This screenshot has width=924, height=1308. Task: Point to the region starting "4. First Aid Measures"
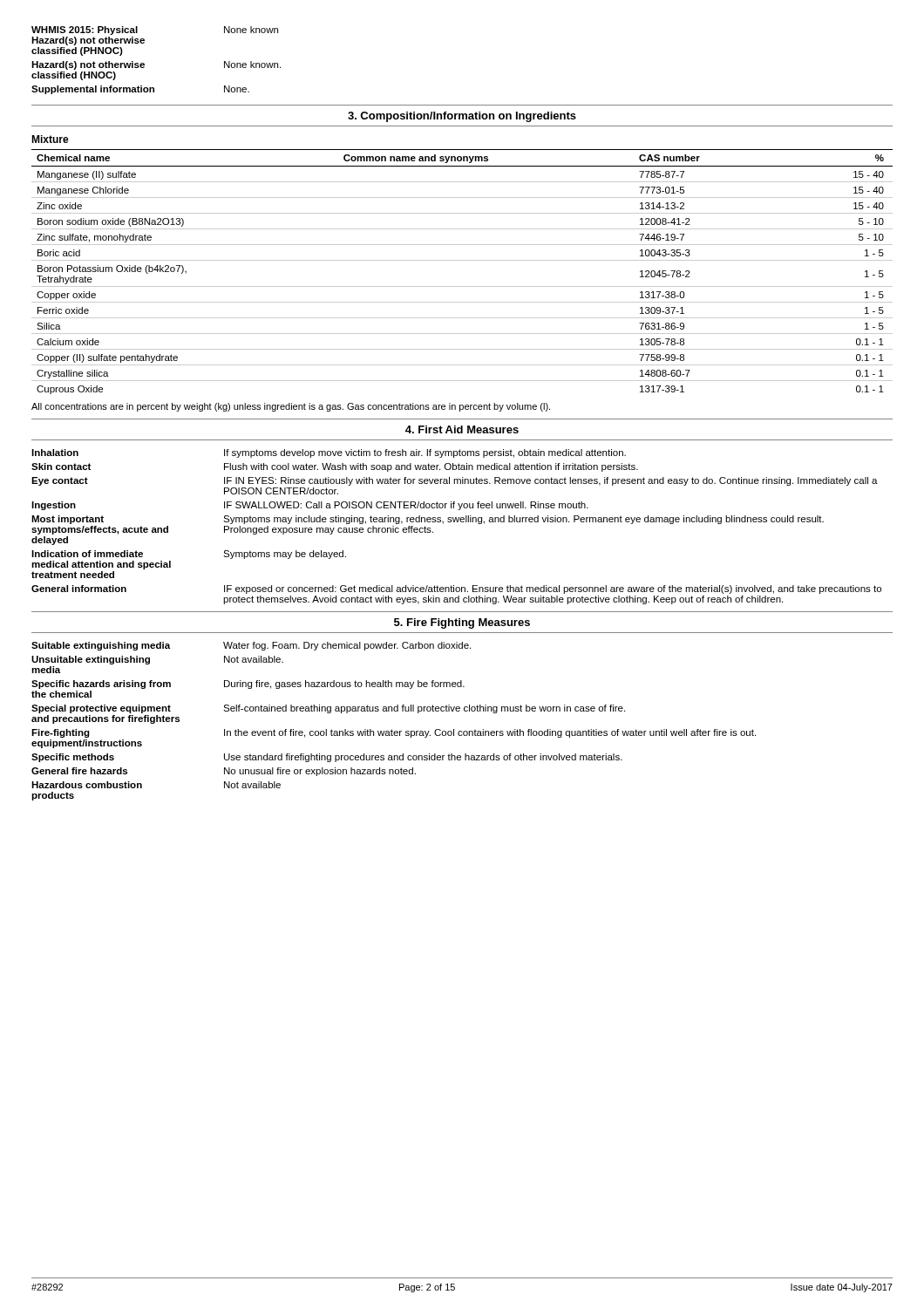pyautogui.click(x=462, y=429)
